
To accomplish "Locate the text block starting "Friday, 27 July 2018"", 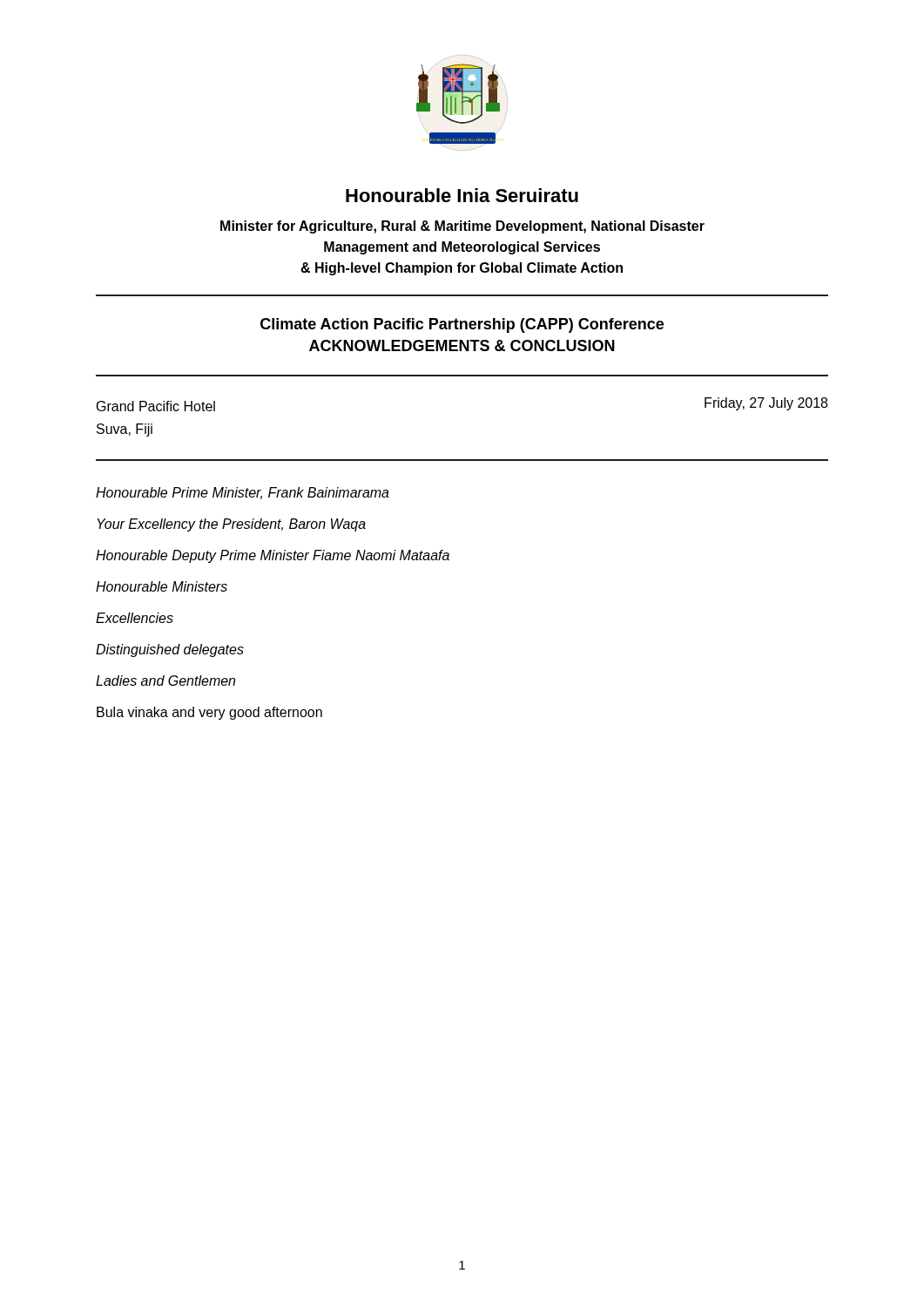I will (x=766, y=403).
